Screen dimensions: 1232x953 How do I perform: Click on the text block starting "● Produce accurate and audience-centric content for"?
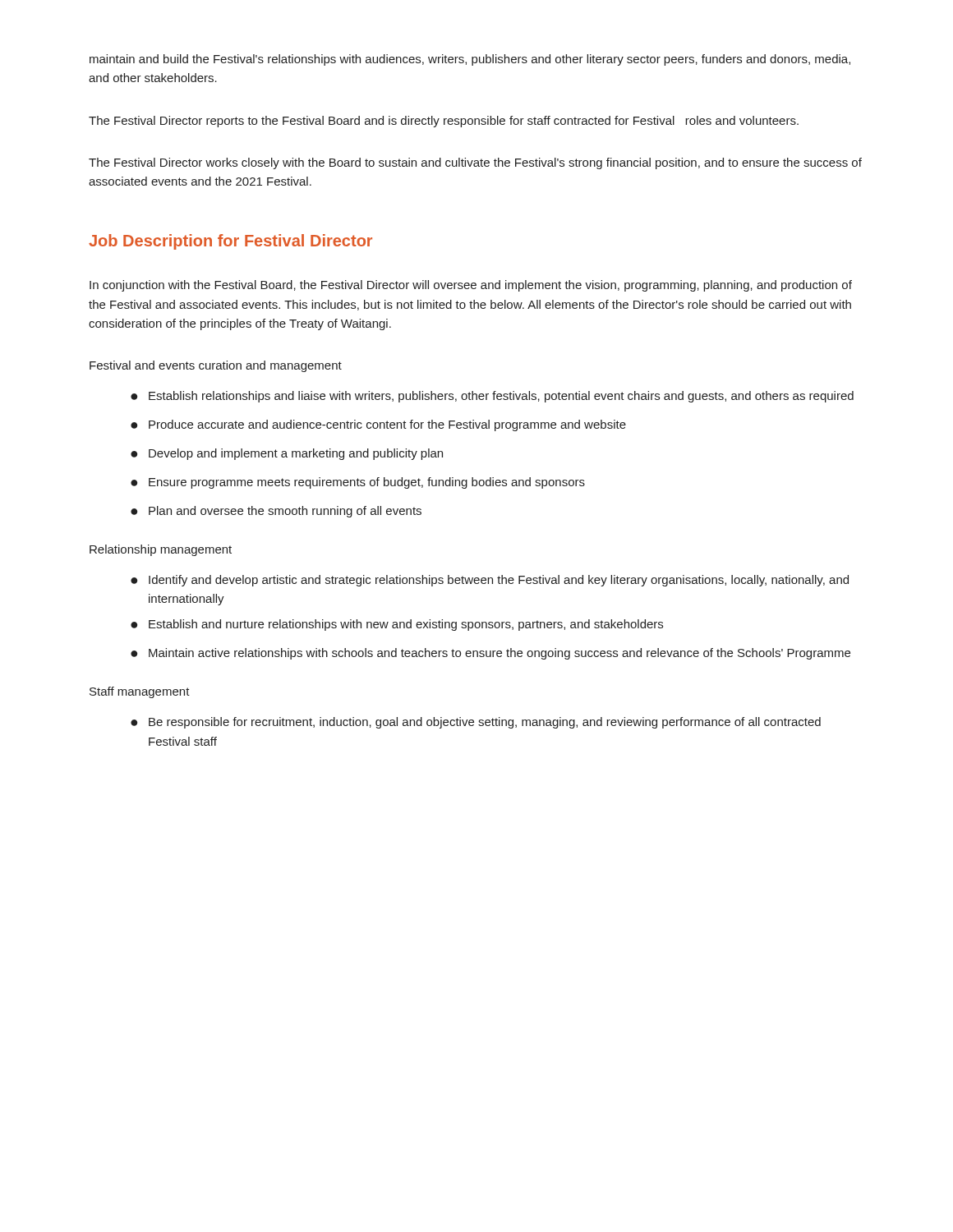click(497, 426)
